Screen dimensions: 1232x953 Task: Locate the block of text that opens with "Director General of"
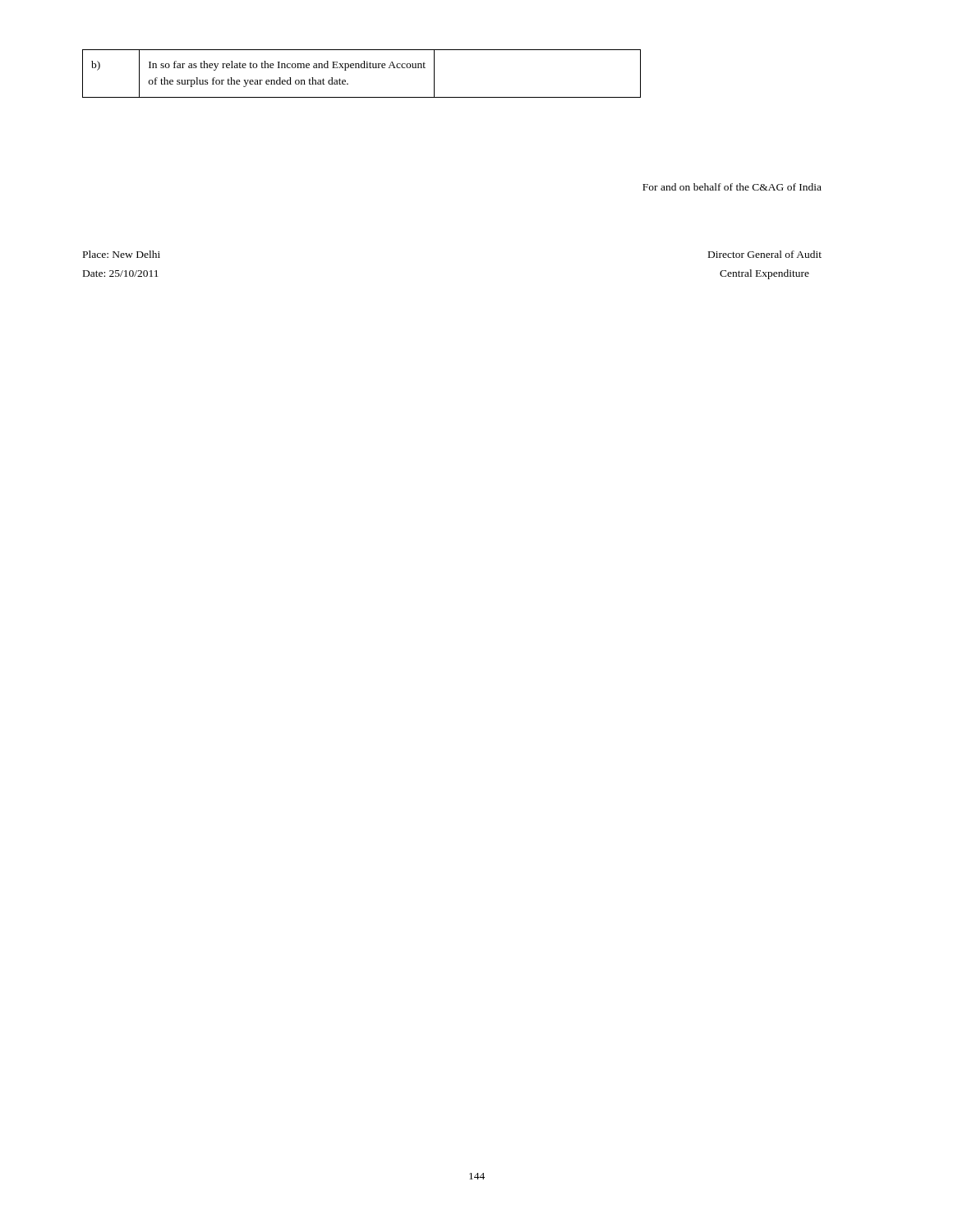point(764,264)
